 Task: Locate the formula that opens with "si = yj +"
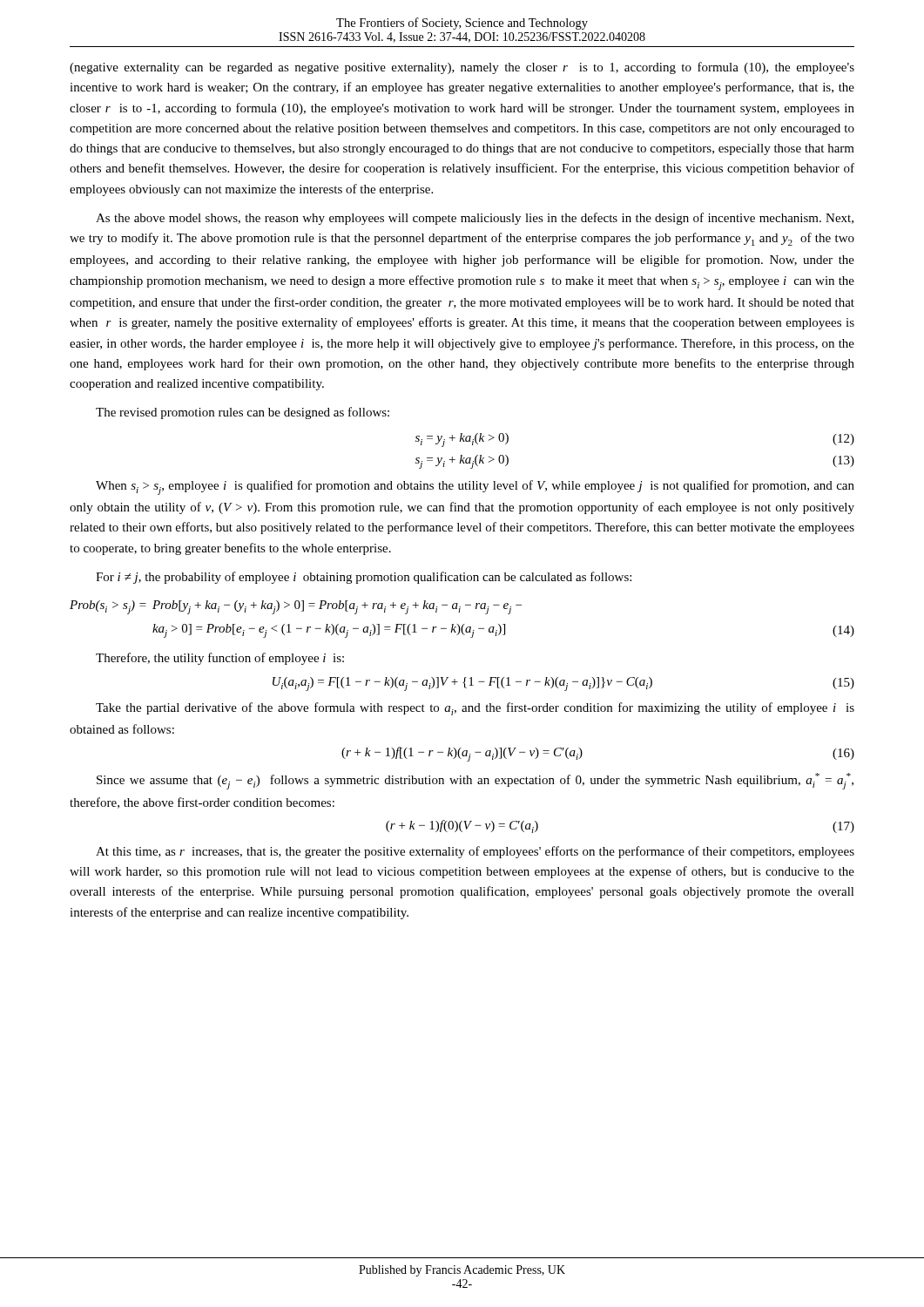462,438
